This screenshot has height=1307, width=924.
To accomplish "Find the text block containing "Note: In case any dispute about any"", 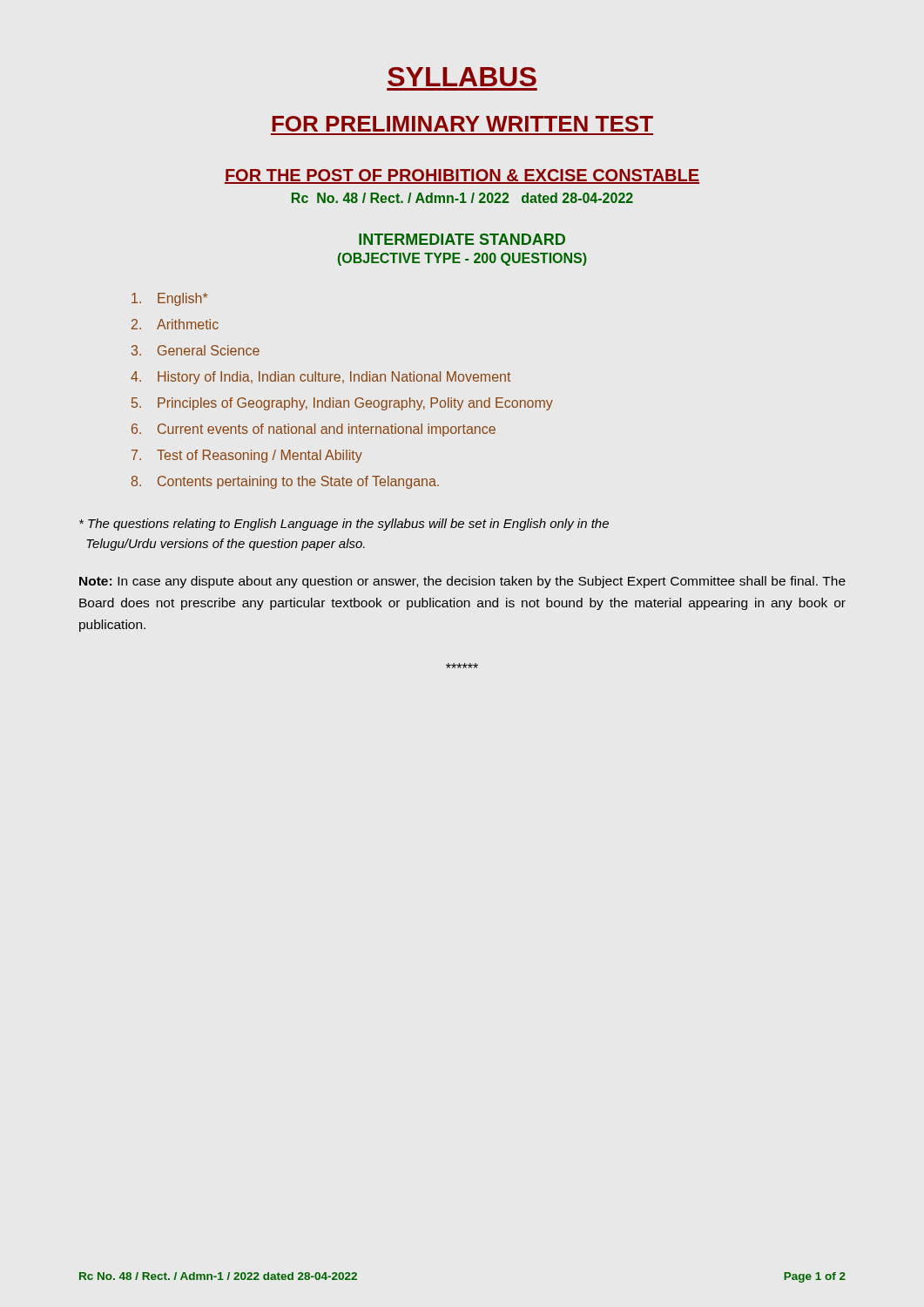I will 462,602.
